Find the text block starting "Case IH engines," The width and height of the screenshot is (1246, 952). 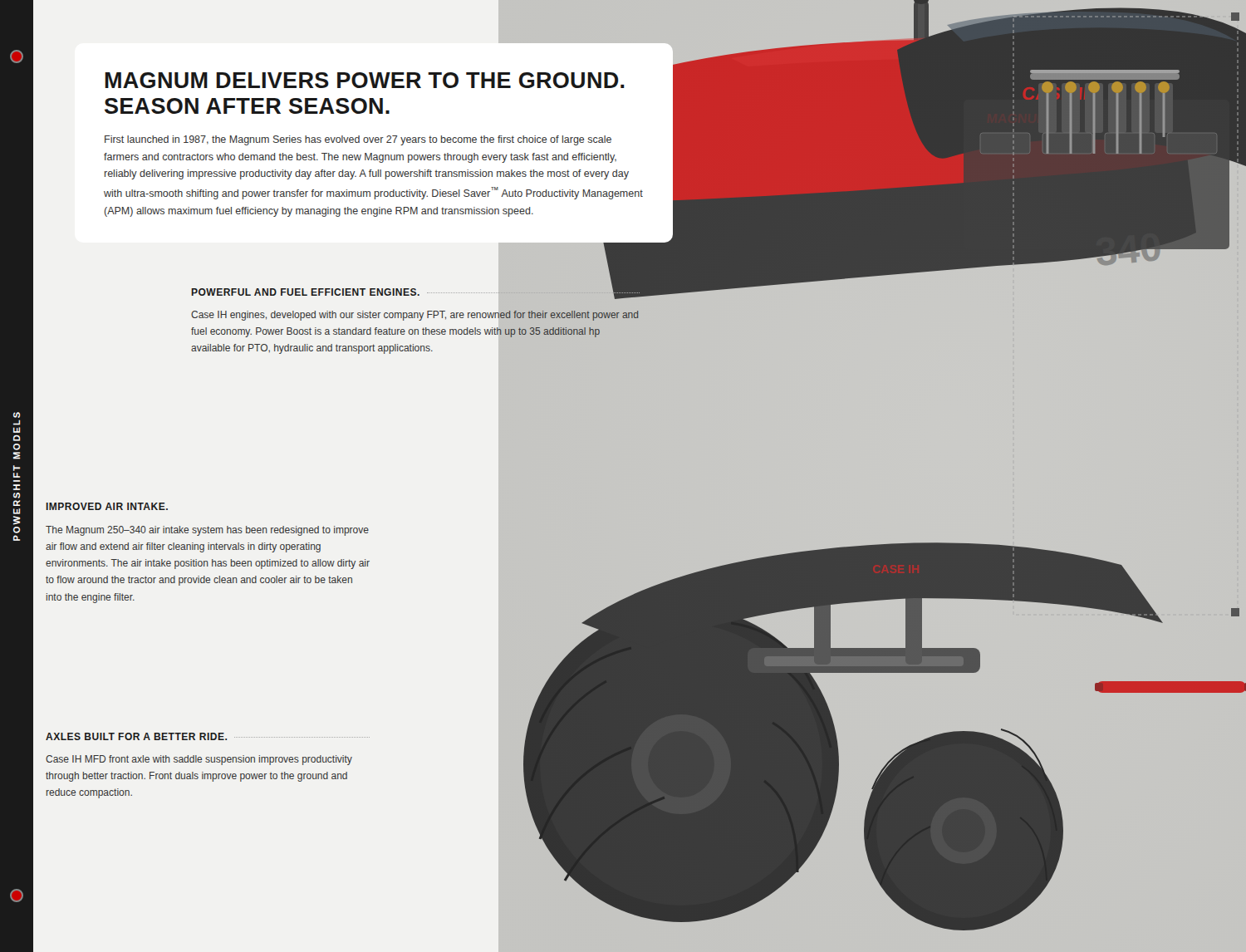pos(415,332)
